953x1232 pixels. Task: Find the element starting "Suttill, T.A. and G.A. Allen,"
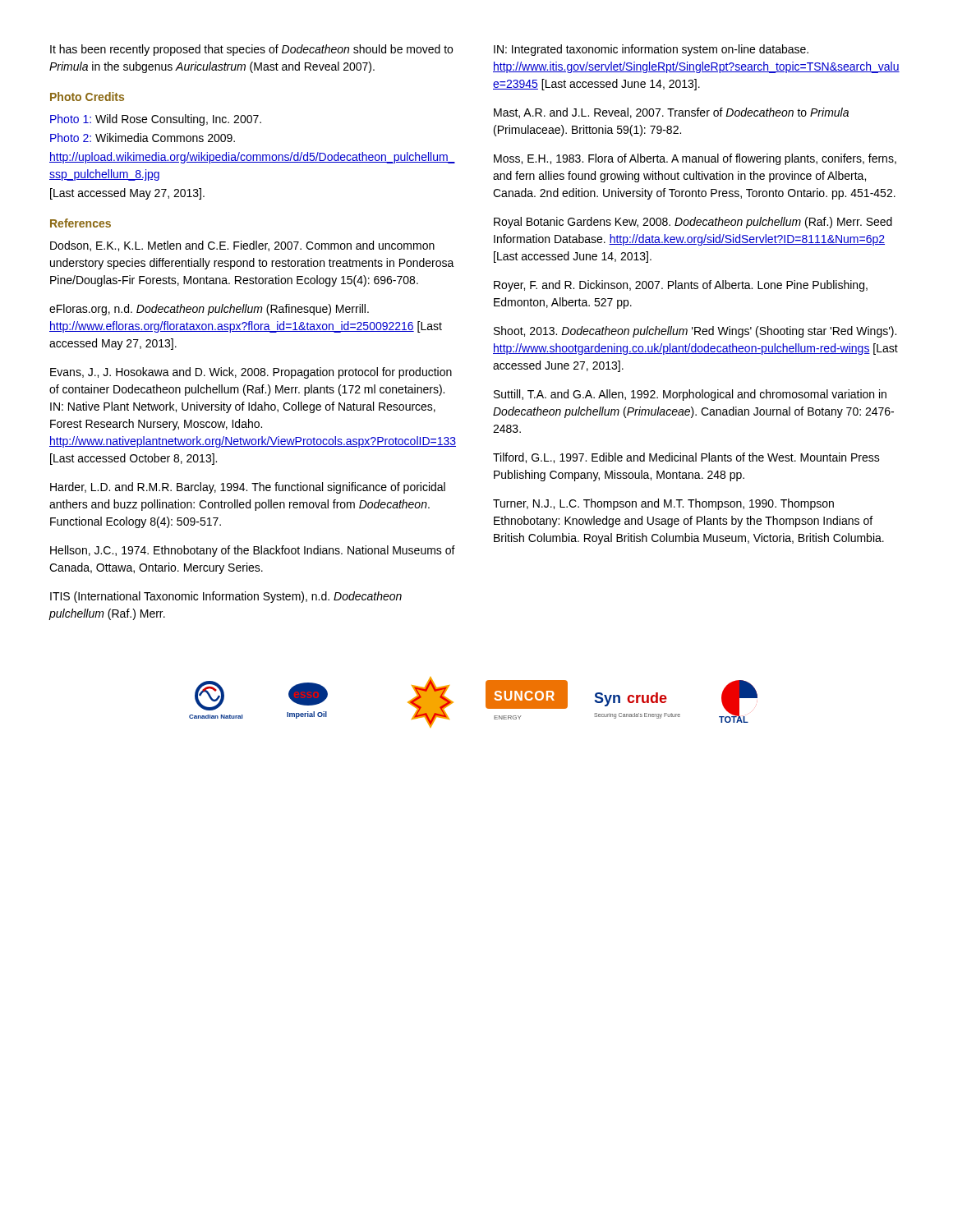pos(698,412)
